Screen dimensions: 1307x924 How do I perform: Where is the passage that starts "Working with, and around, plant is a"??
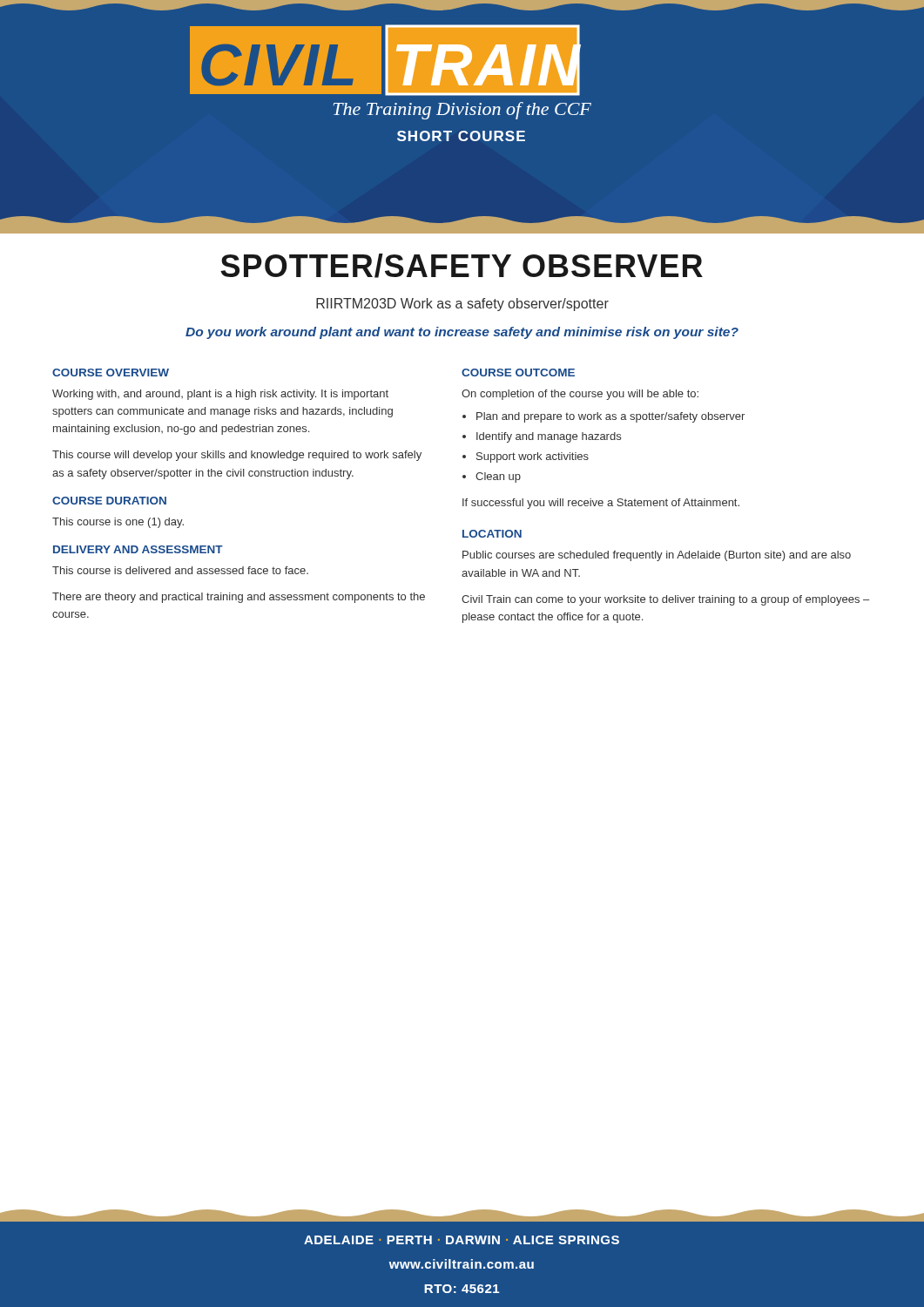[240, 433]
